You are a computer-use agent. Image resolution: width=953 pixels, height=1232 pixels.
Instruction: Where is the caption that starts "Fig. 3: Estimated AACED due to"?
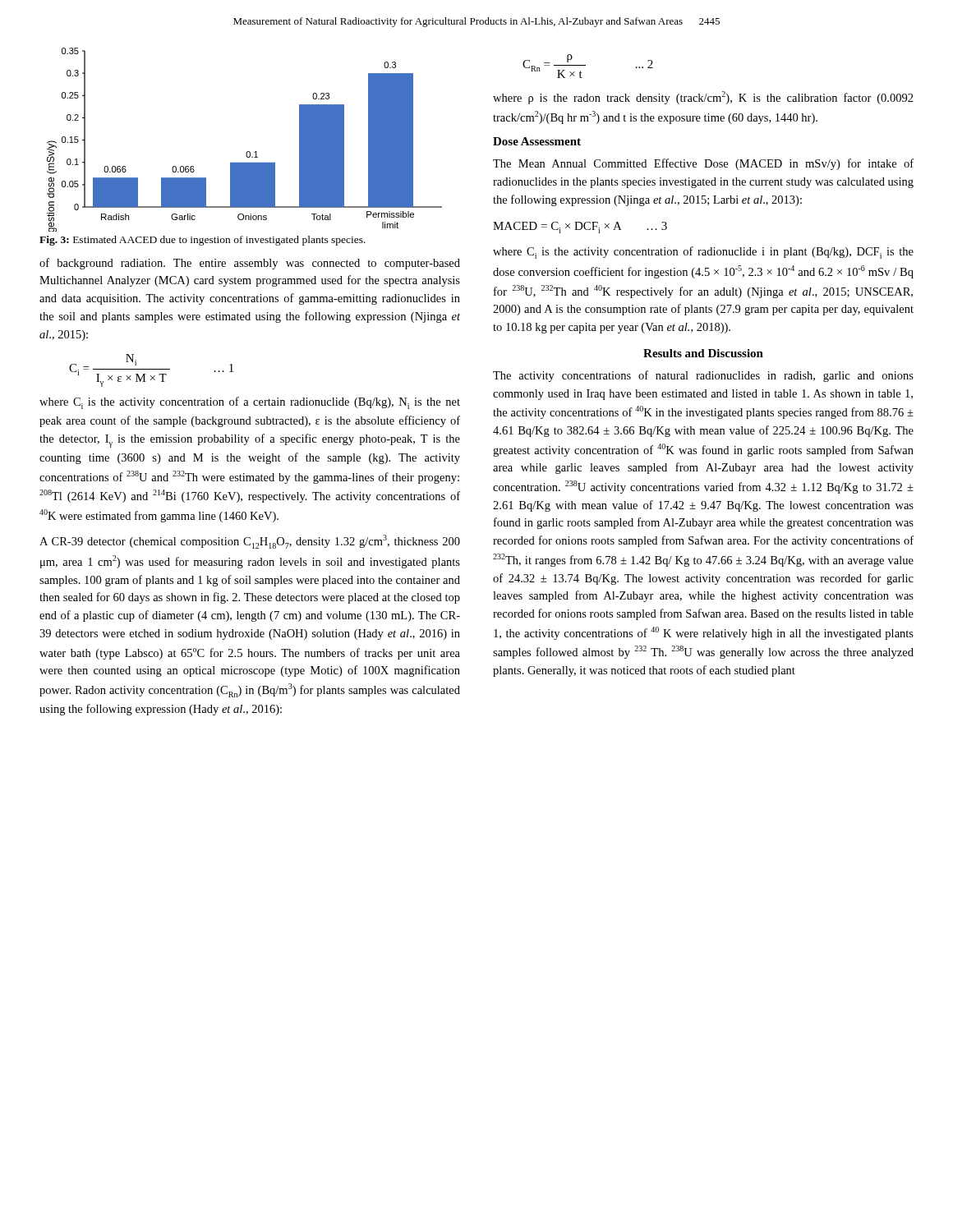pos(203,239)
